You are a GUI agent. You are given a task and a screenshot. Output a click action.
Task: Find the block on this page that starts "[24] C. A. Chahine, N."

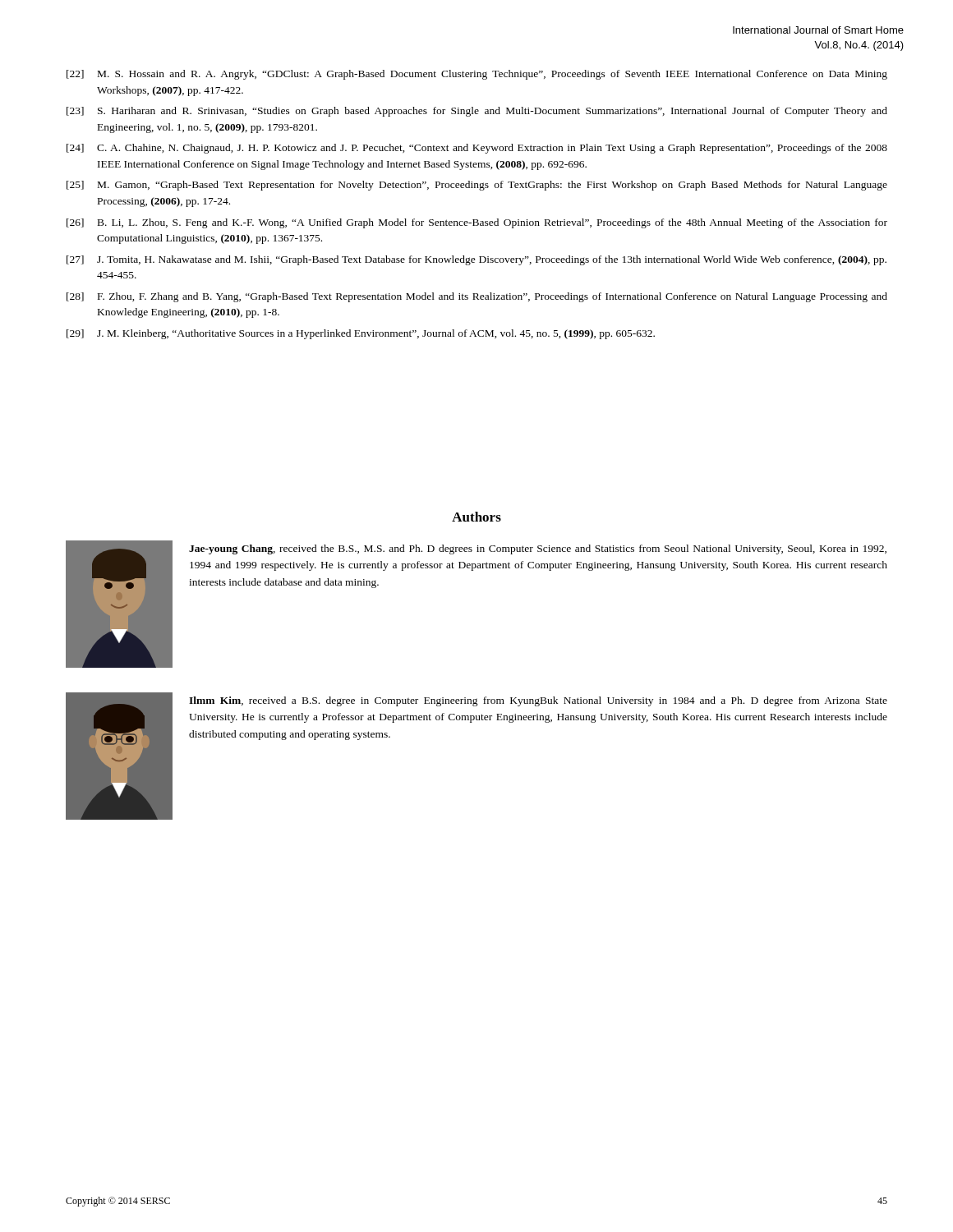pyautogui.click(x=476, y=156)
